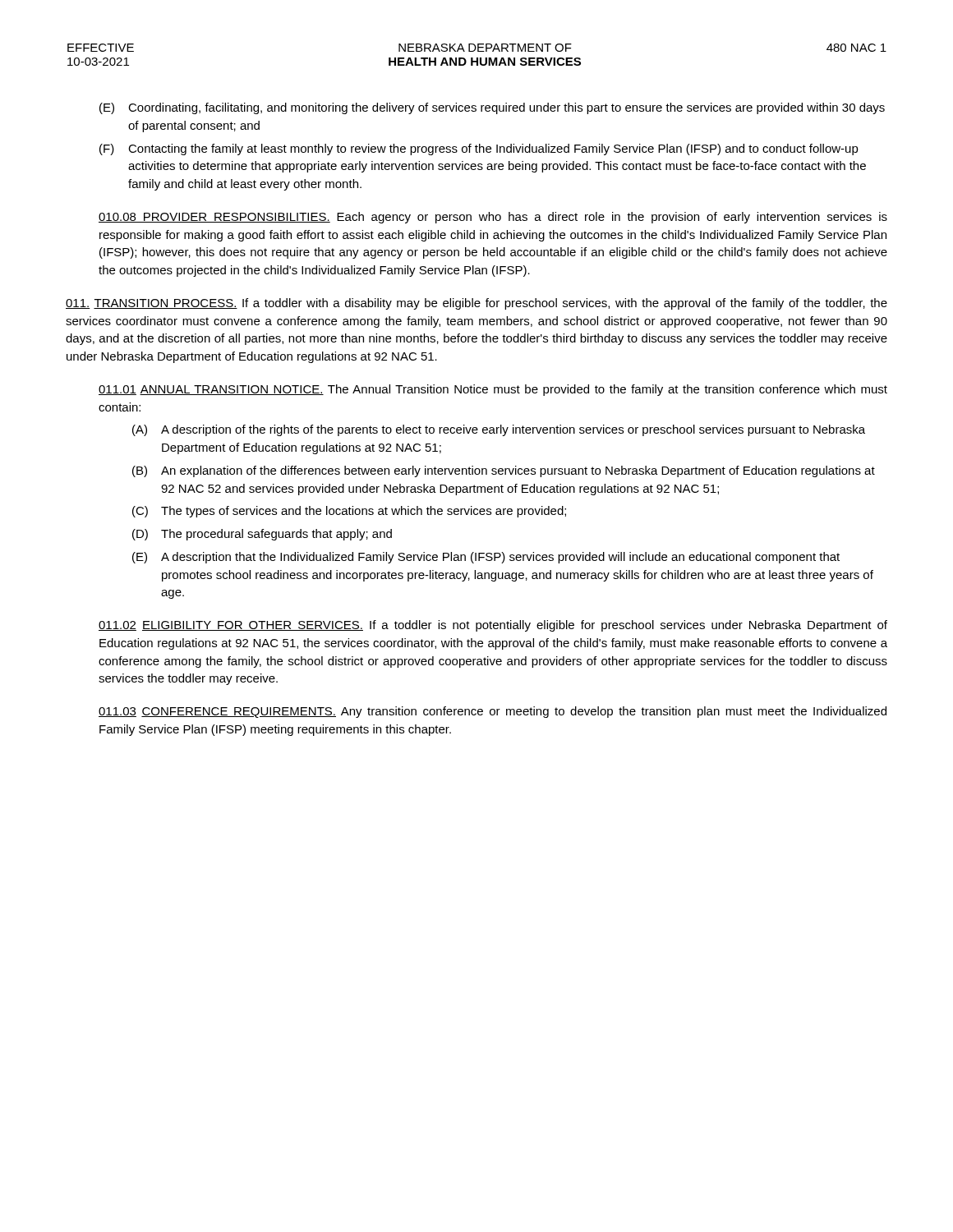Locate the list item that says "(E) A description that the"
The image size is (953, 1232).
(509, 574)
